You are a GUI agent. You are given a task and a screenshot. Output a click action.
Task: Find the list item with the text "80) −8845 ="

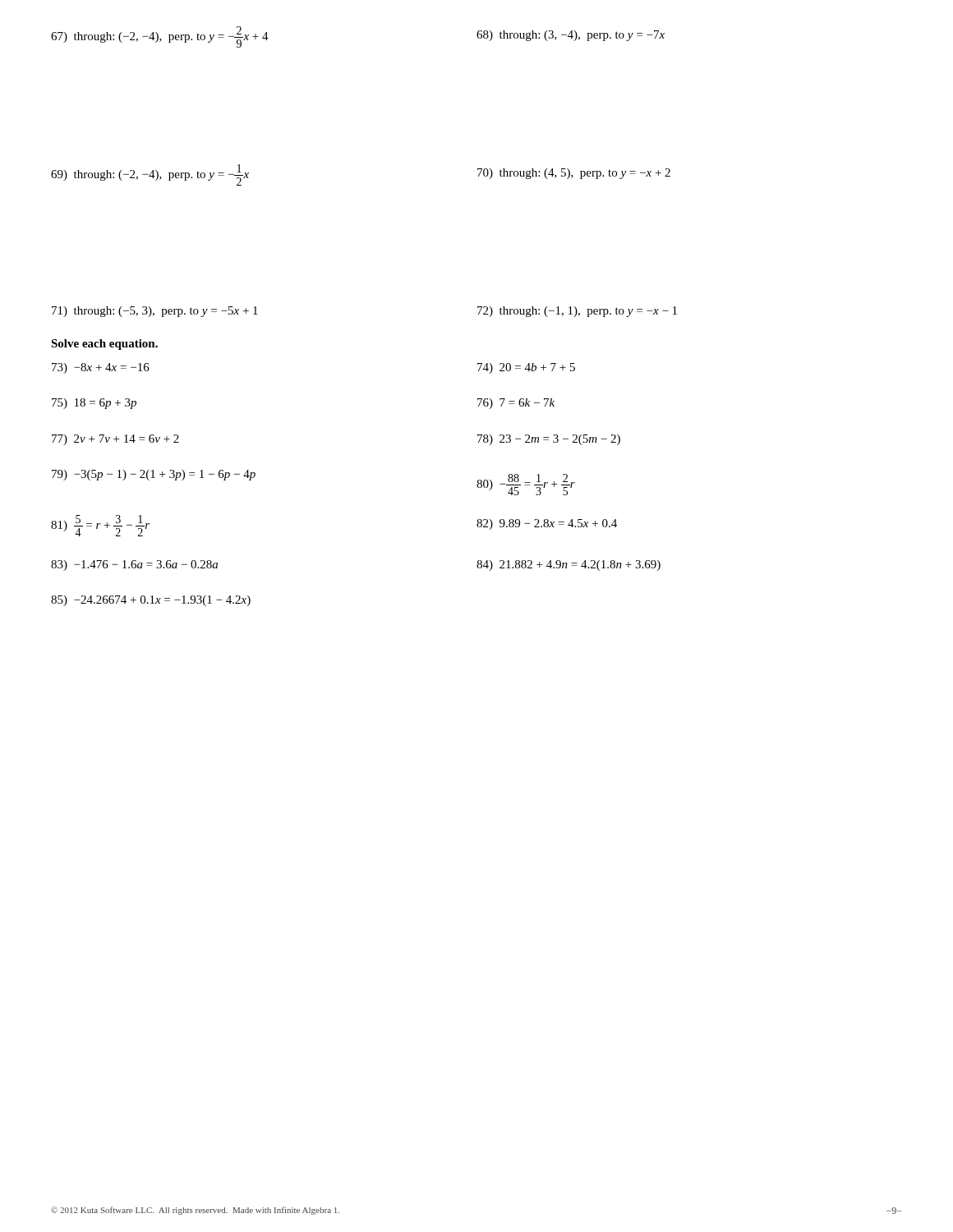pos(526,485)
